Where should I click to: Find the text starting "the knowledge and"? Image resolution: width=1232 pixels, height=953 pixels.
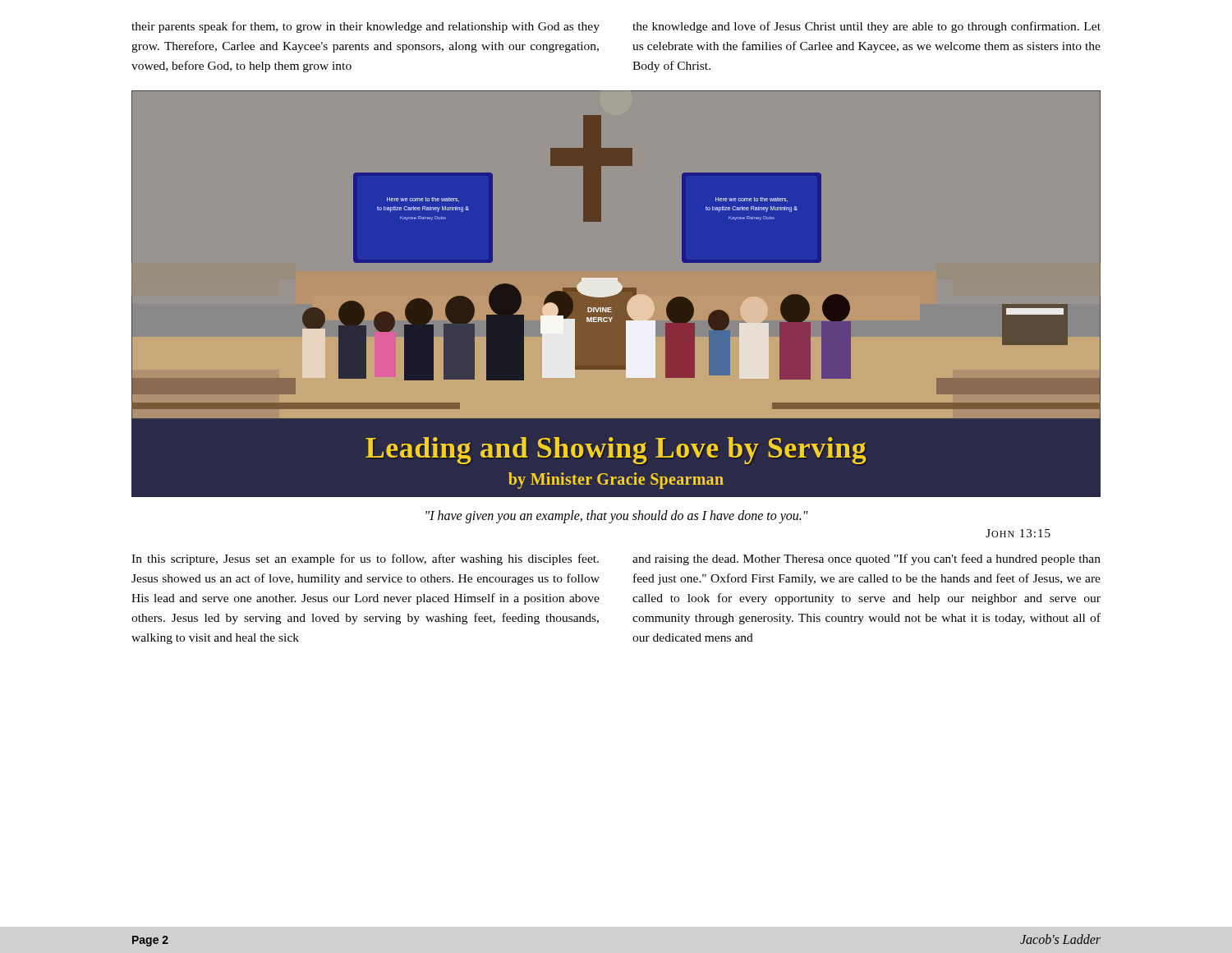coord(866,46)
